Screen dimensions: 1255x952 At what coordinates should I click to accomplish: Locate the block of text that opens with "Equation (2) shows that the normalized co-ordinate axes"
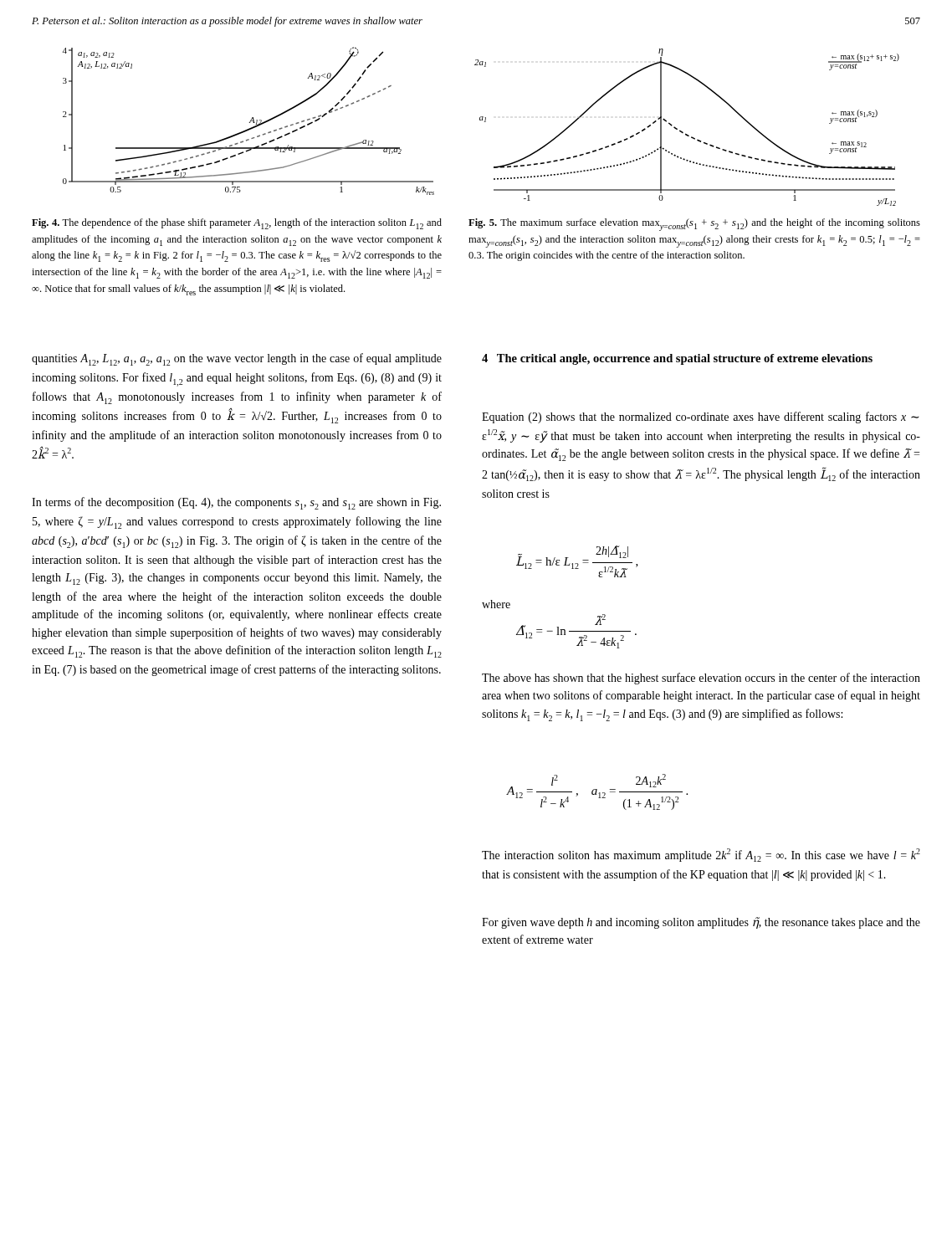click(x=701, y=455)
